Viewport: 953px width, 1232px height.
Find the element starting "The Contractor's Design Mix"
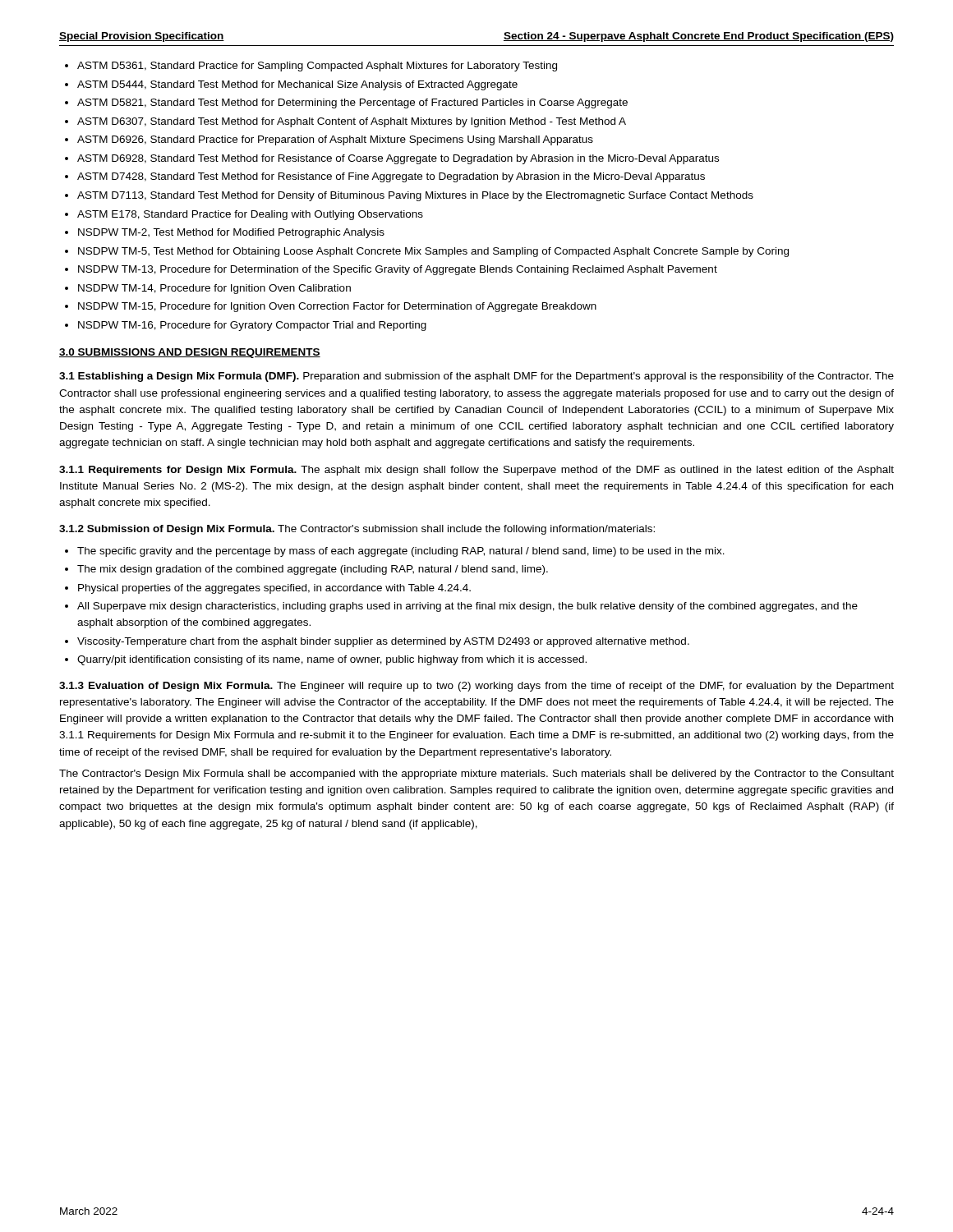476,798
